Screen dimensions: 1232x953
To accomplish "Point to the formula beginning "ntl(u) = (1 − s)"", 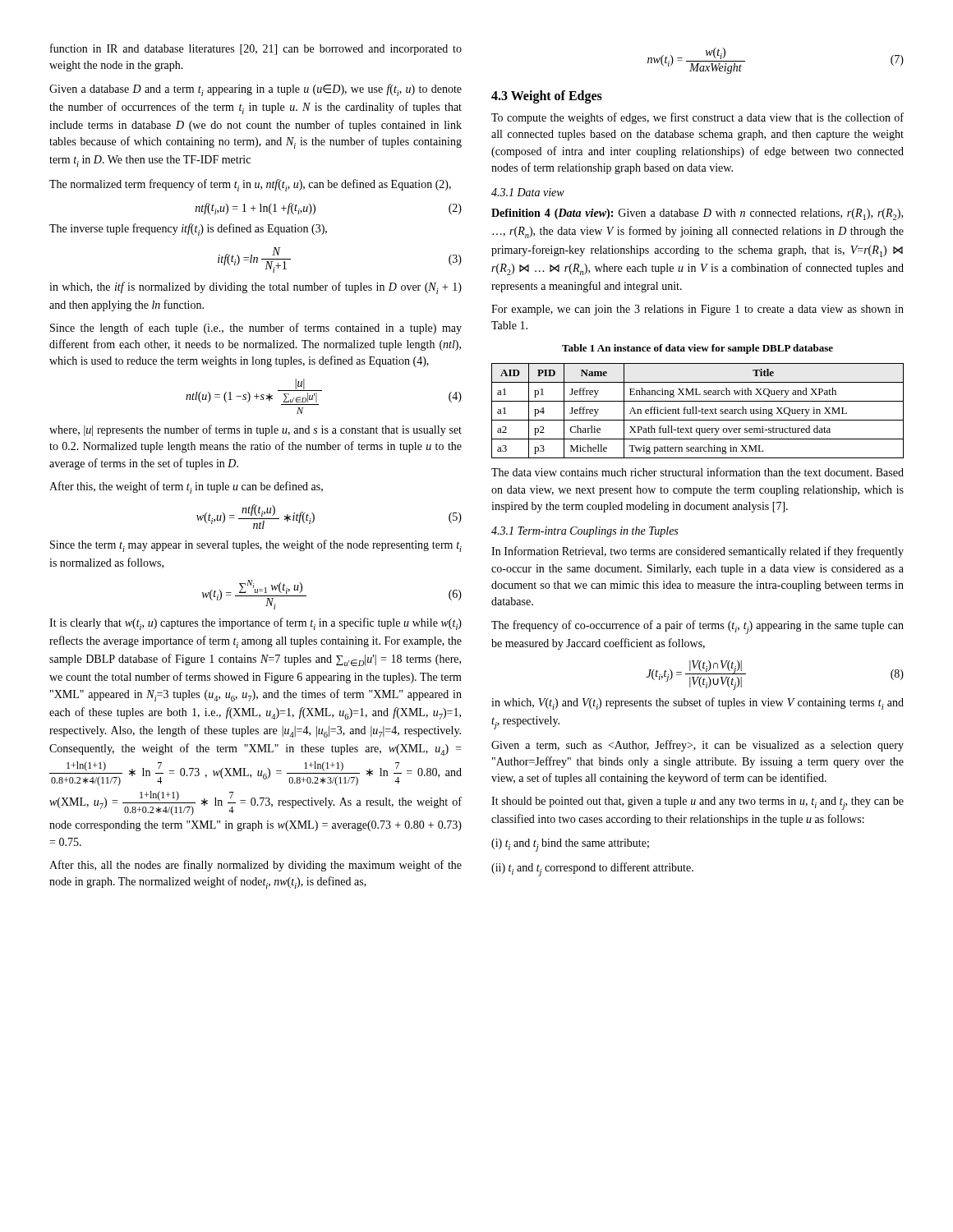I will pos(255,397).
